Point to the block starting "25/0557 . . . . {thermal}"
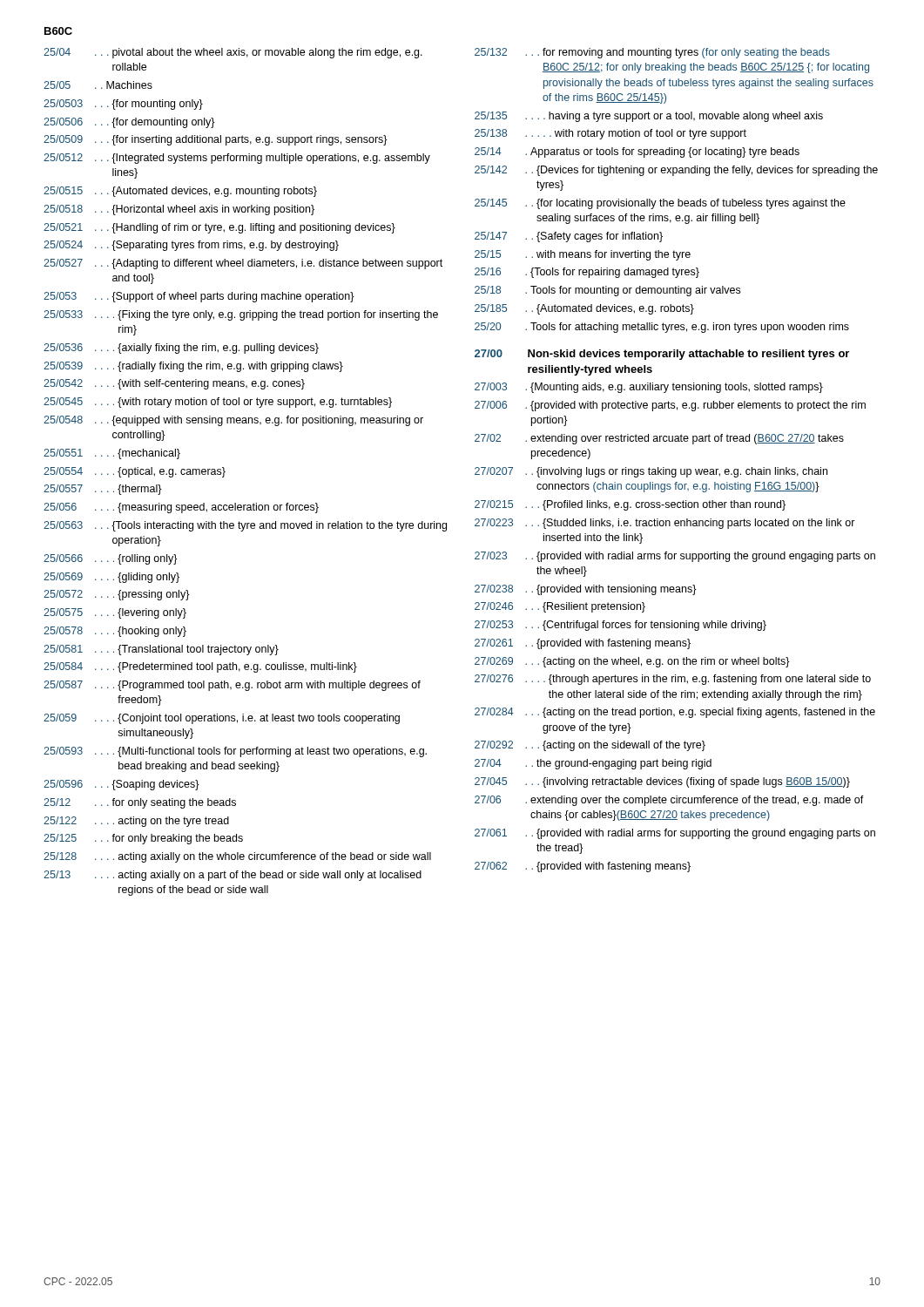Image resolution: width=924 pixels, height=1307 pixels. [103, 490]
